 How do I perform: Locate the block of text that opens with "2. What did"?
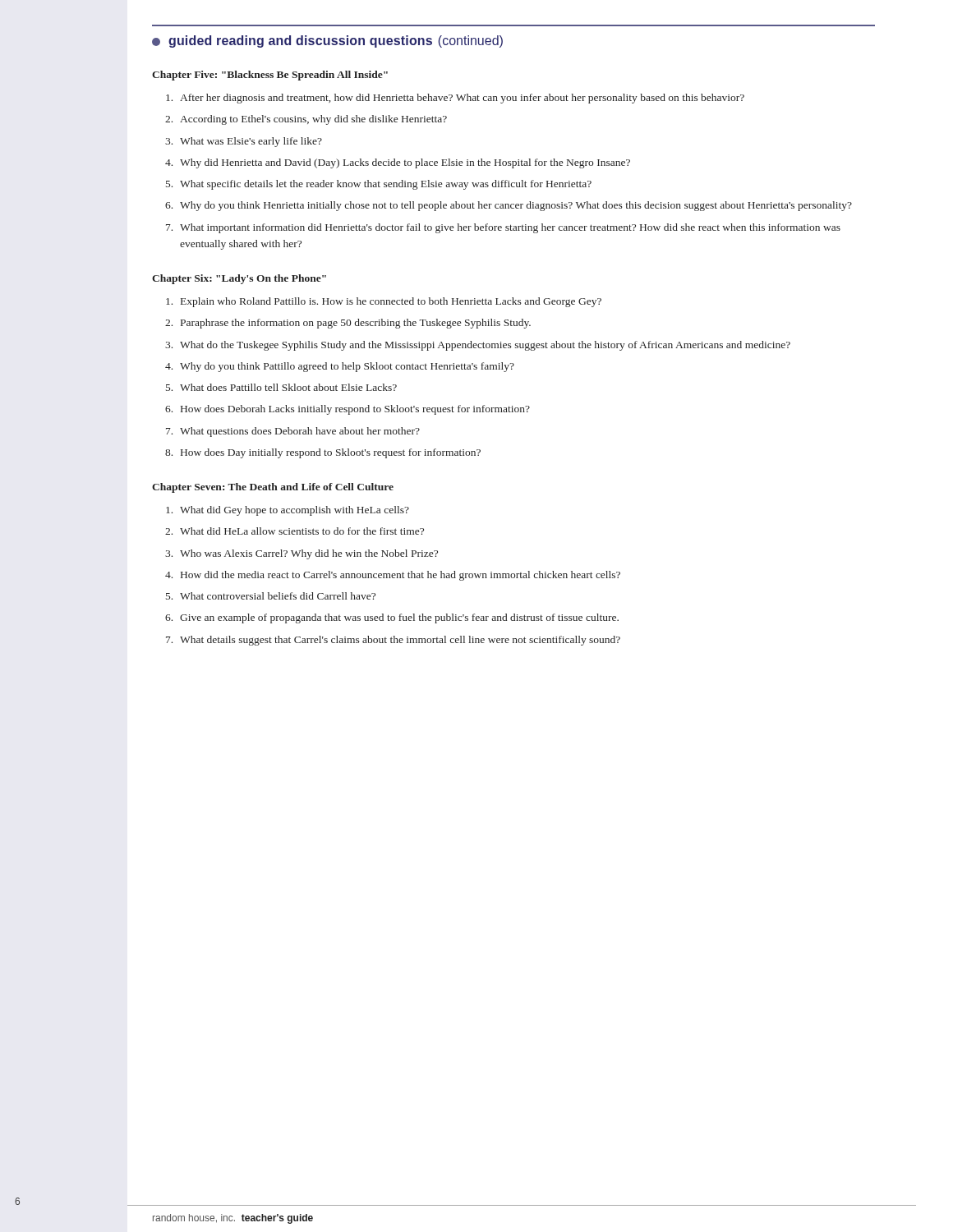[x=295, y=531]
